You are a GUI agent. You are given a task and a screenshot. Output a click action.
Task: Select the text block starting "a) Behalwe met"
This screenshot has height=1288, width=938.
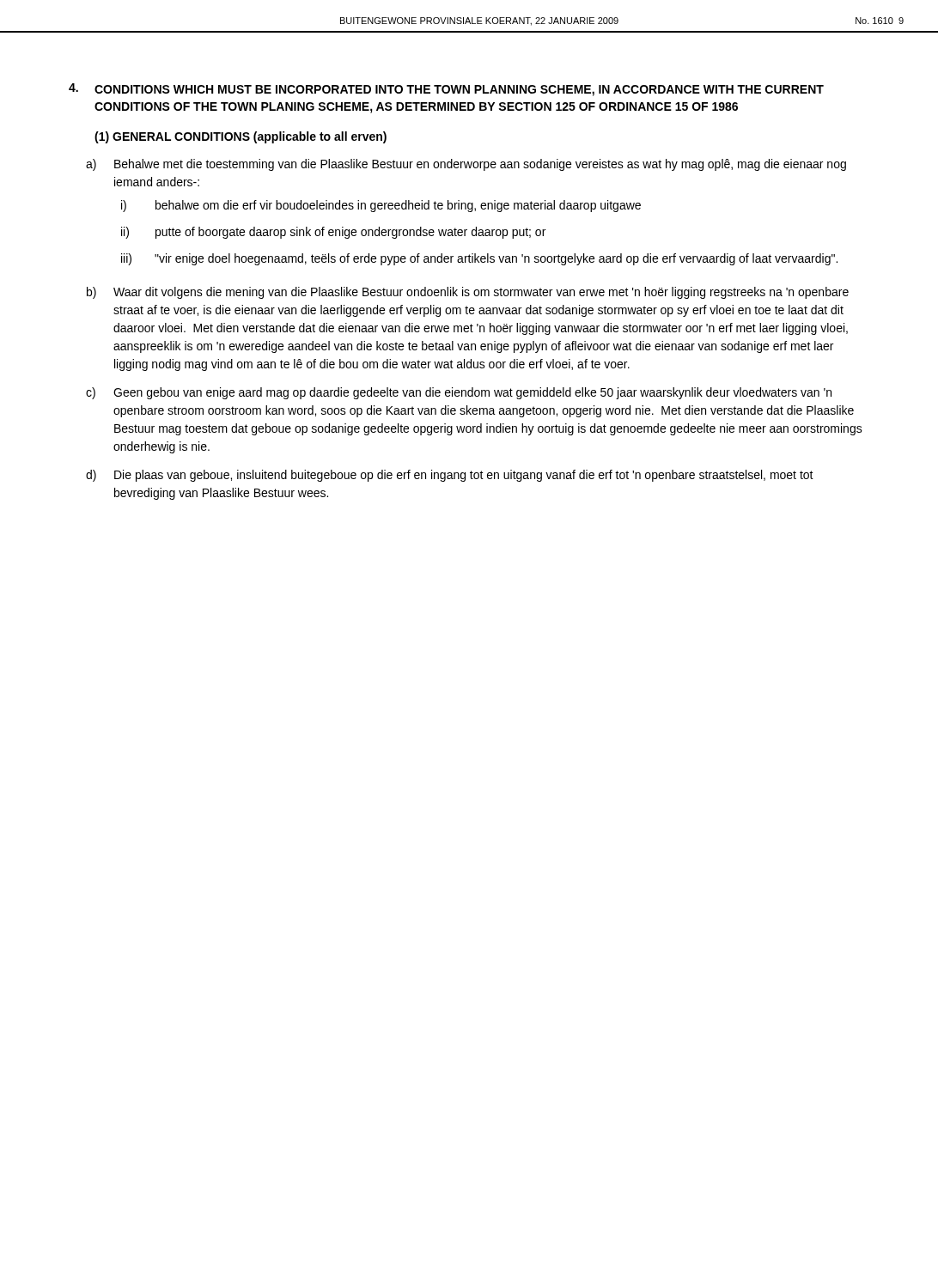point(478,173)
